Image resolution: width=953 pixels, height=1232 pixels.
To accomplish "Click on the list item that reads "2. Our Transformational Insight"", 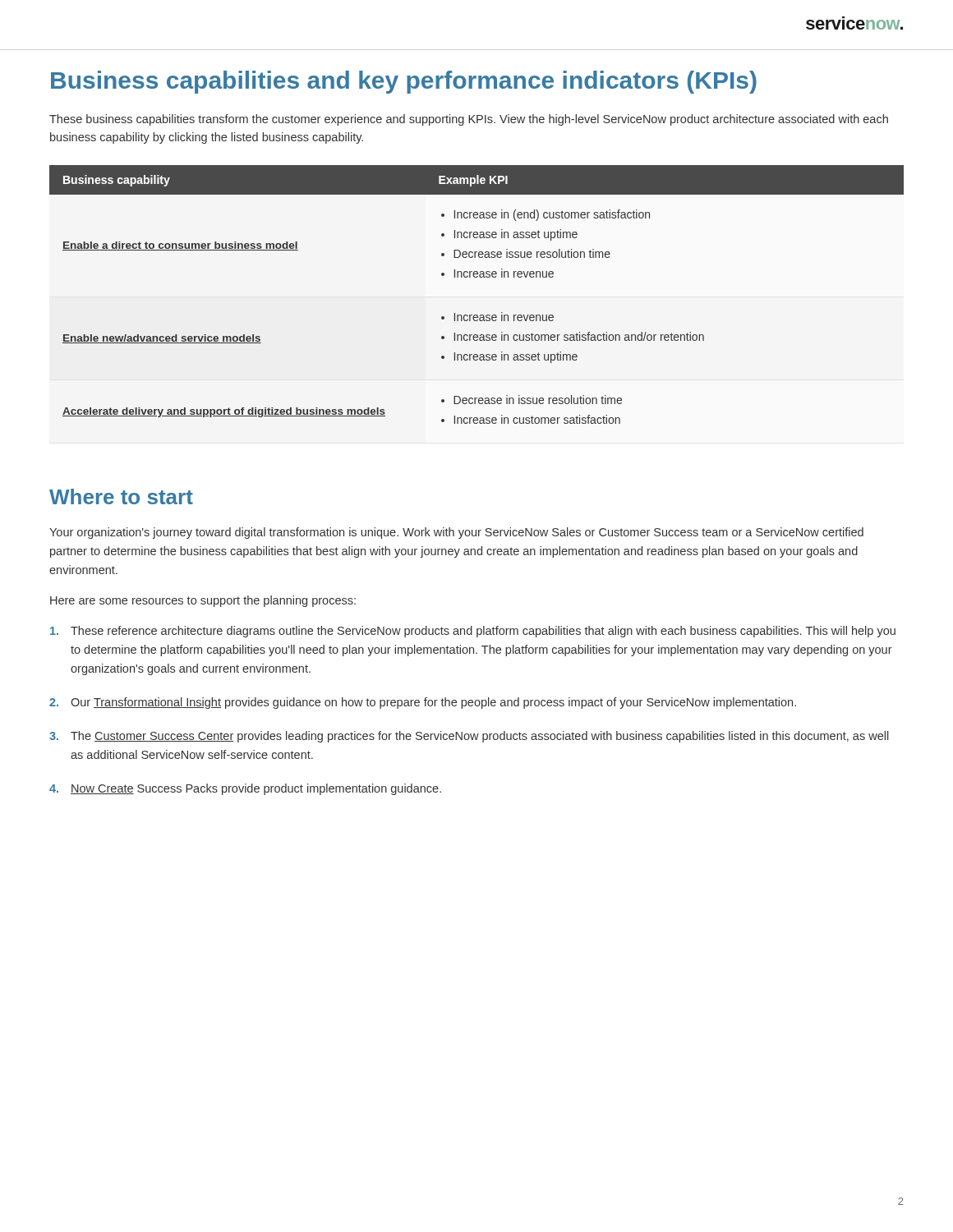I will pos(476,702).
